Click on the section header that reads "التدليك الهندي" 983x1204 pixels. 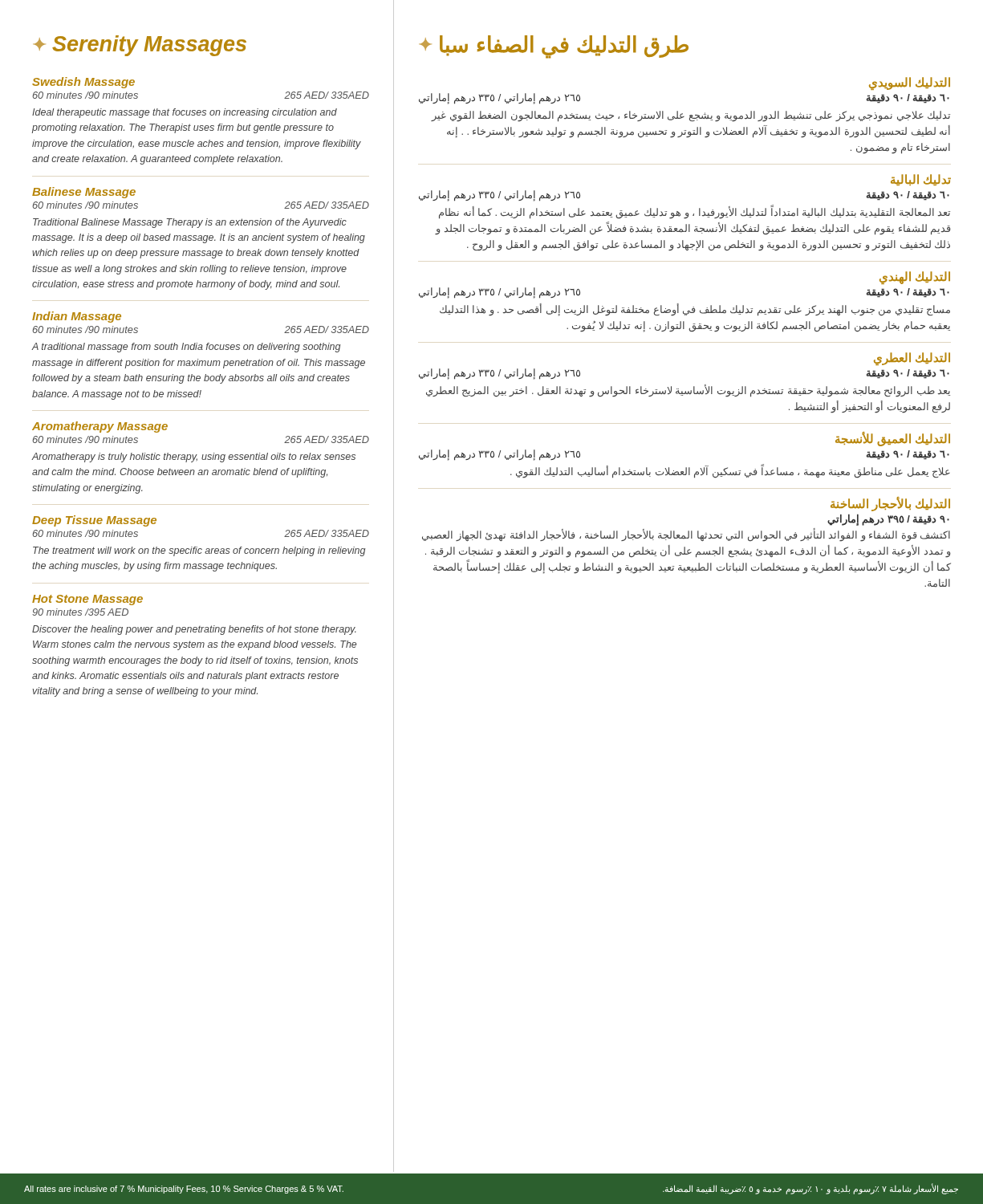(x=915, y=276)
